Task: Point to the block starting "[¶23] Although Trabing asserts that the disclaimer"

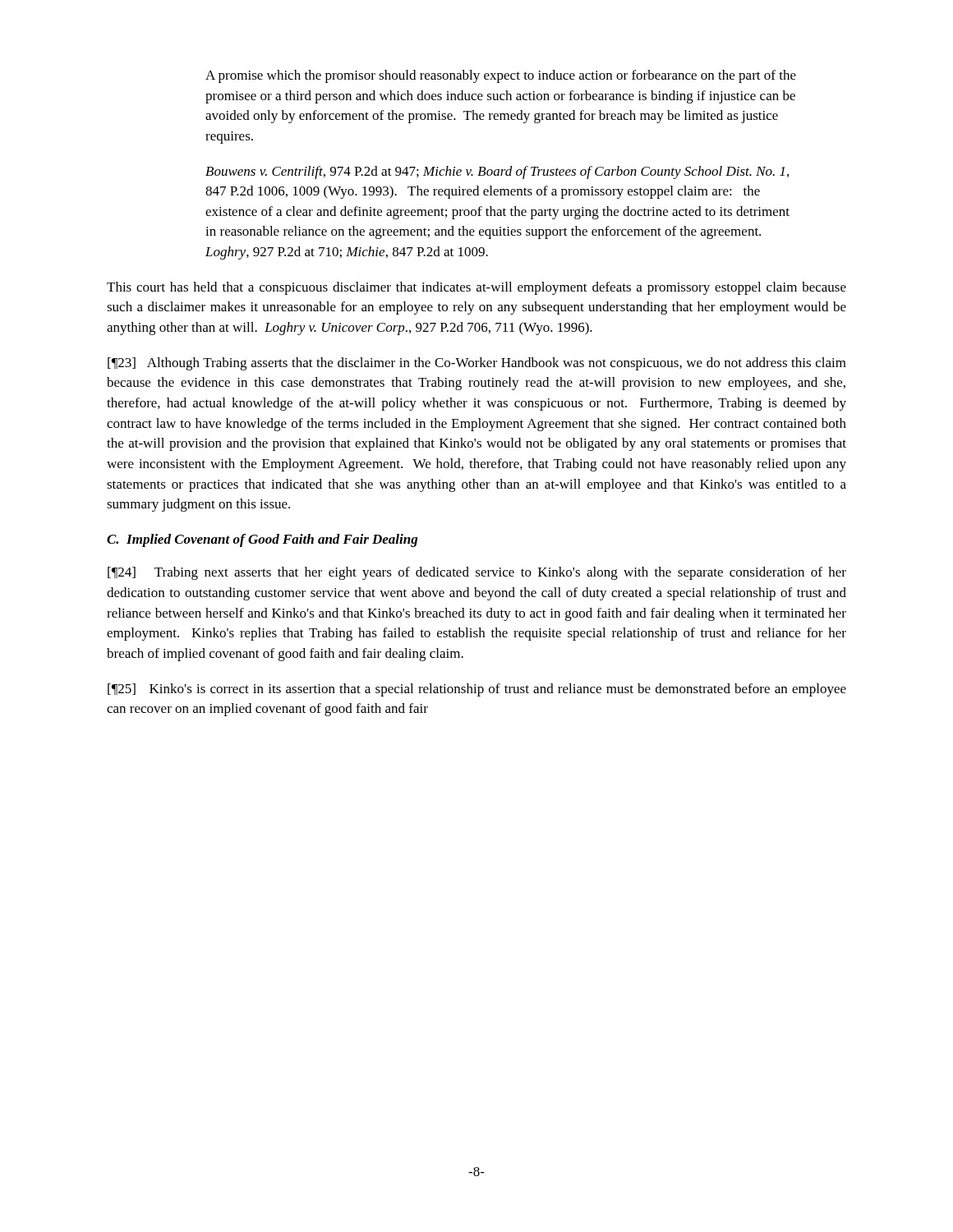Action: (x=476, y=433)
